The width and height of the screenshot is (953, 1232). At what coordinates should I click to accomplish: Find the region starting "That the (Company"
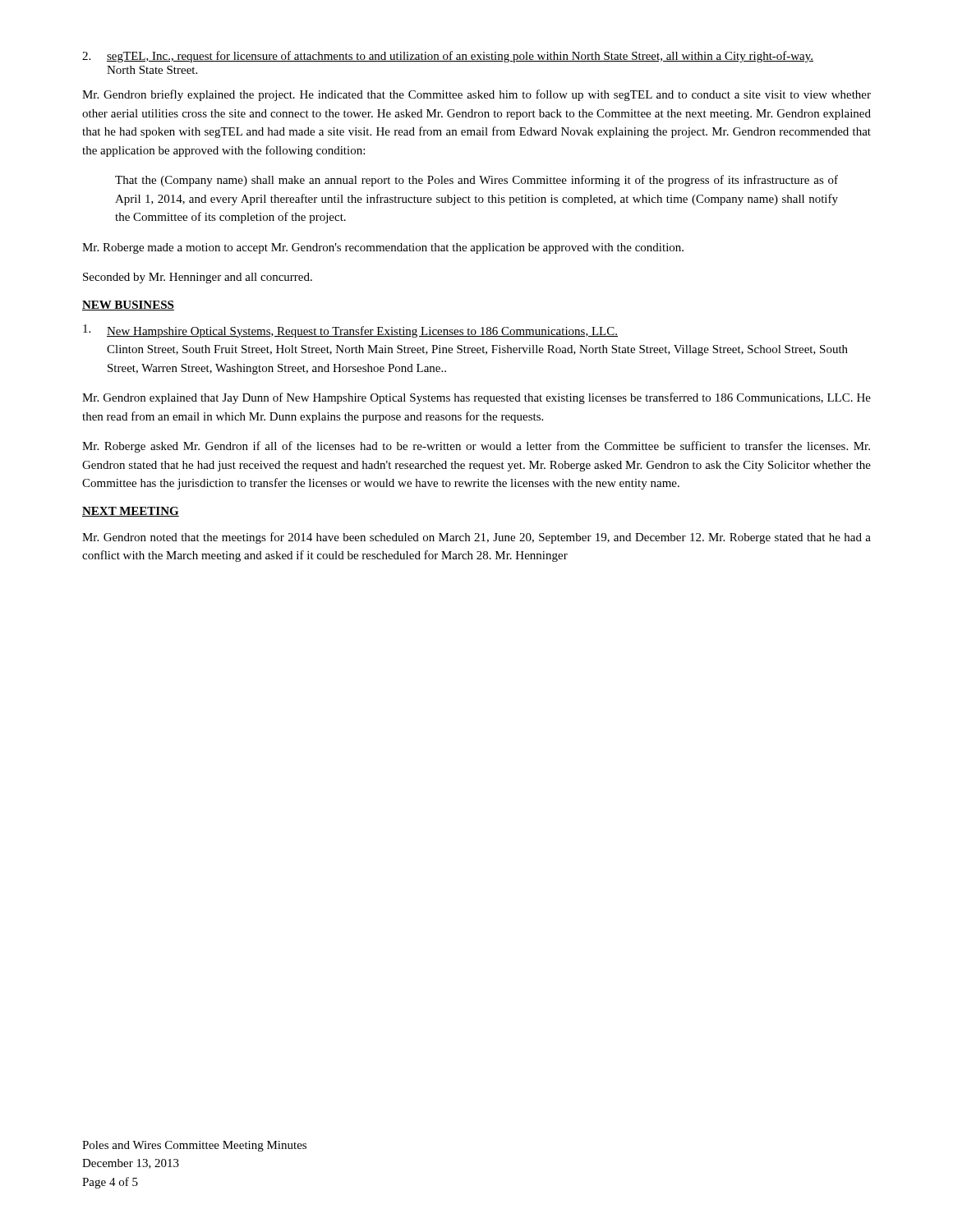[x=476, y=198]
